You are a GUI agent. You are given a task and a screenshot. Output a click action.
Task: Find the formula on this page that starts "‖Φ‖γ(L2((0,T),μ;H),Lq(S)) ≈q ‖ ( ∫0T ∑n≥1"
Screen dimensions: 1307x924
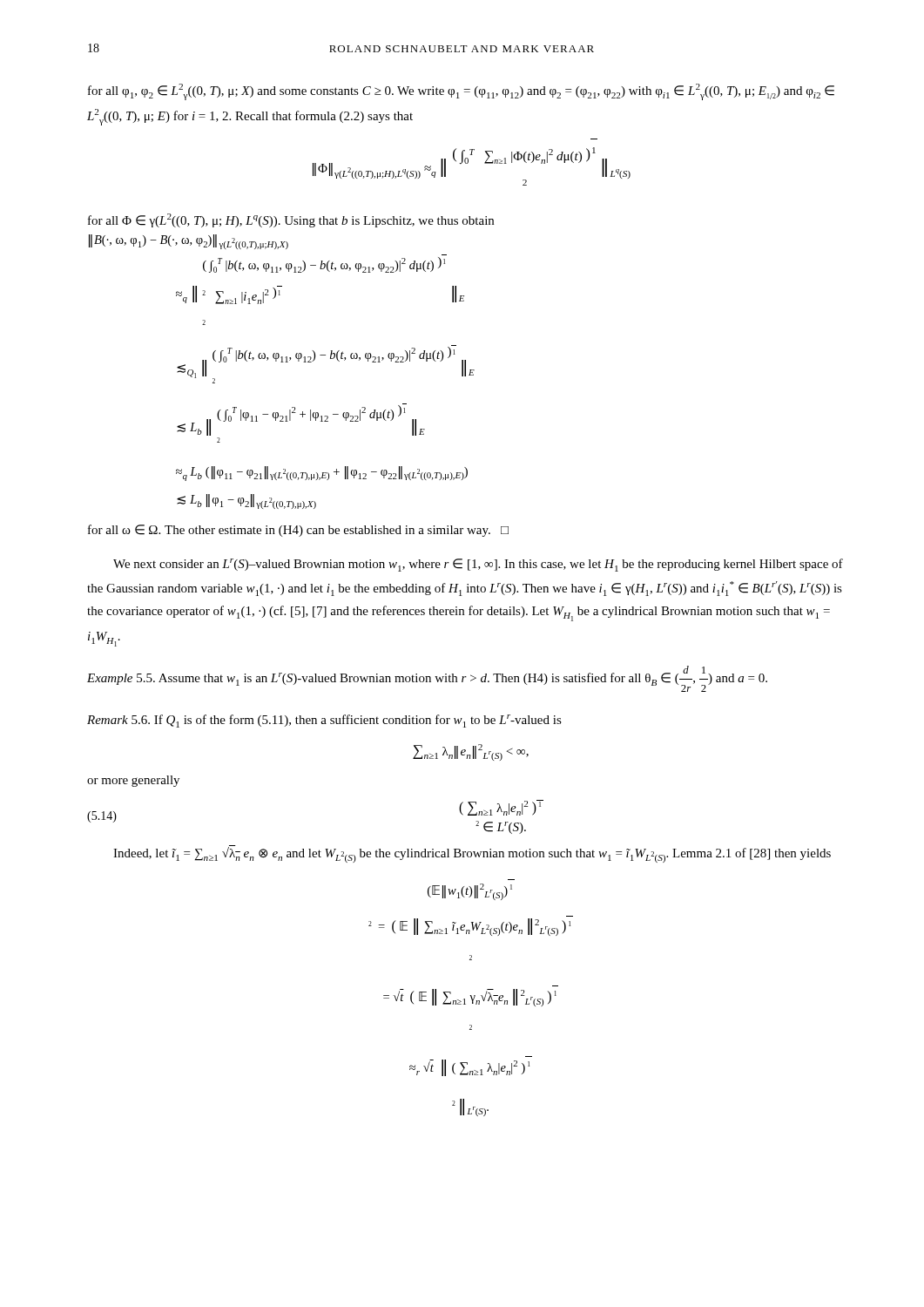(x=471, y=170)
